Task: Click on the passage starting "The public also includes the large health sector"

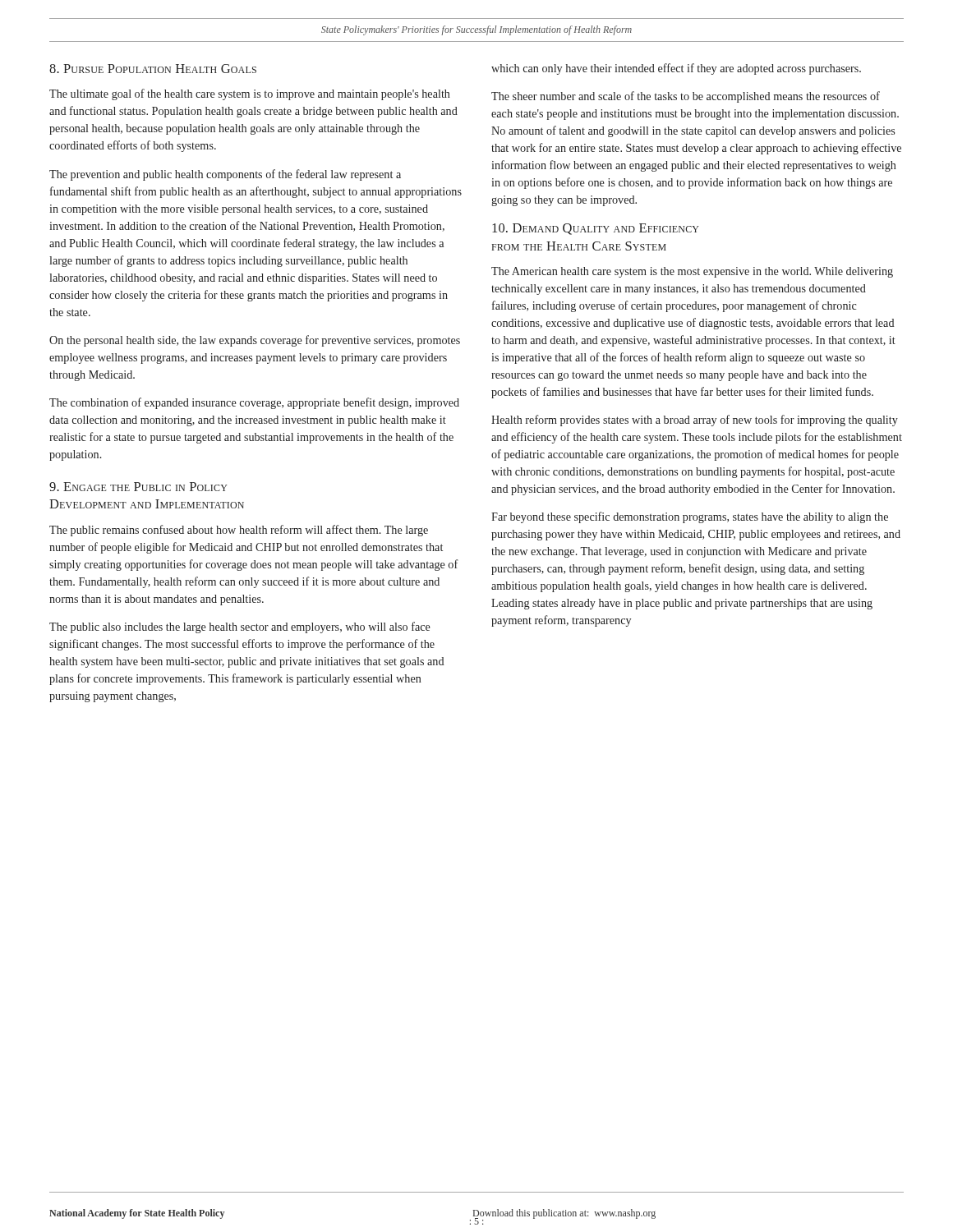Action: (x=247, y=661)
